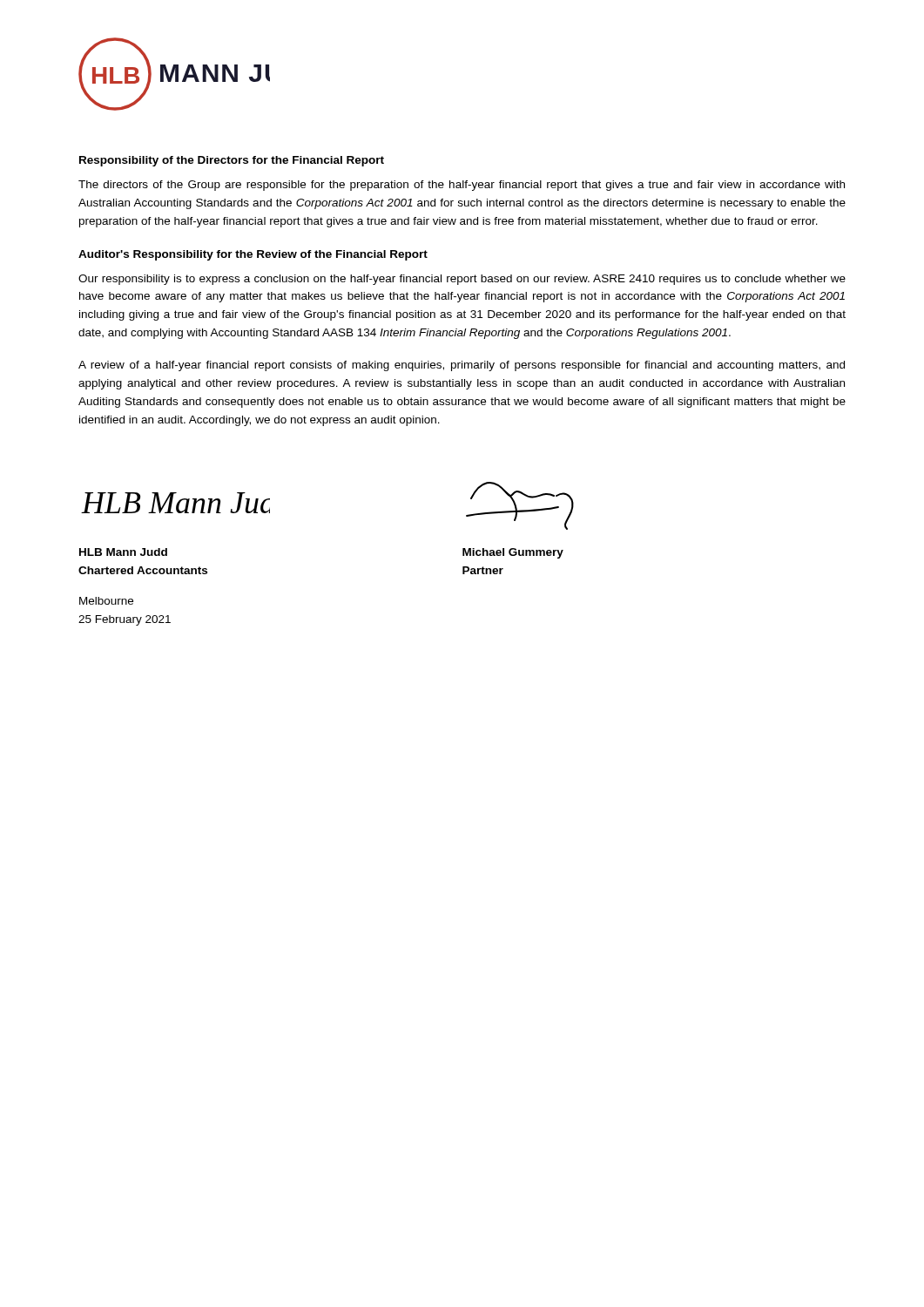
Task: Click on the logo
Action: click(174, 75)
